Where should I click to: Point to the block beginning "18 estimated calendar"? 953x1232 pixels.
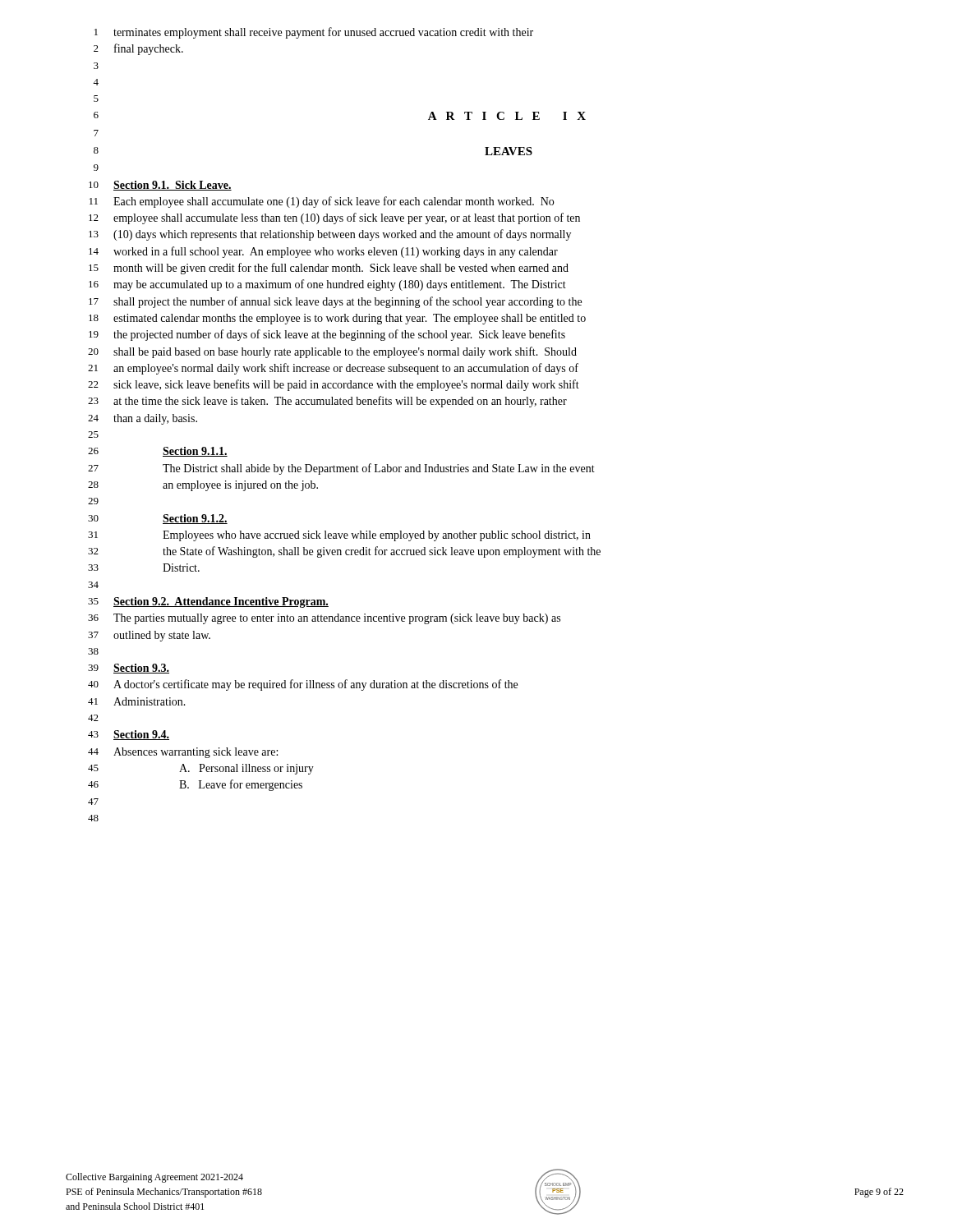[x=485, y=319]
